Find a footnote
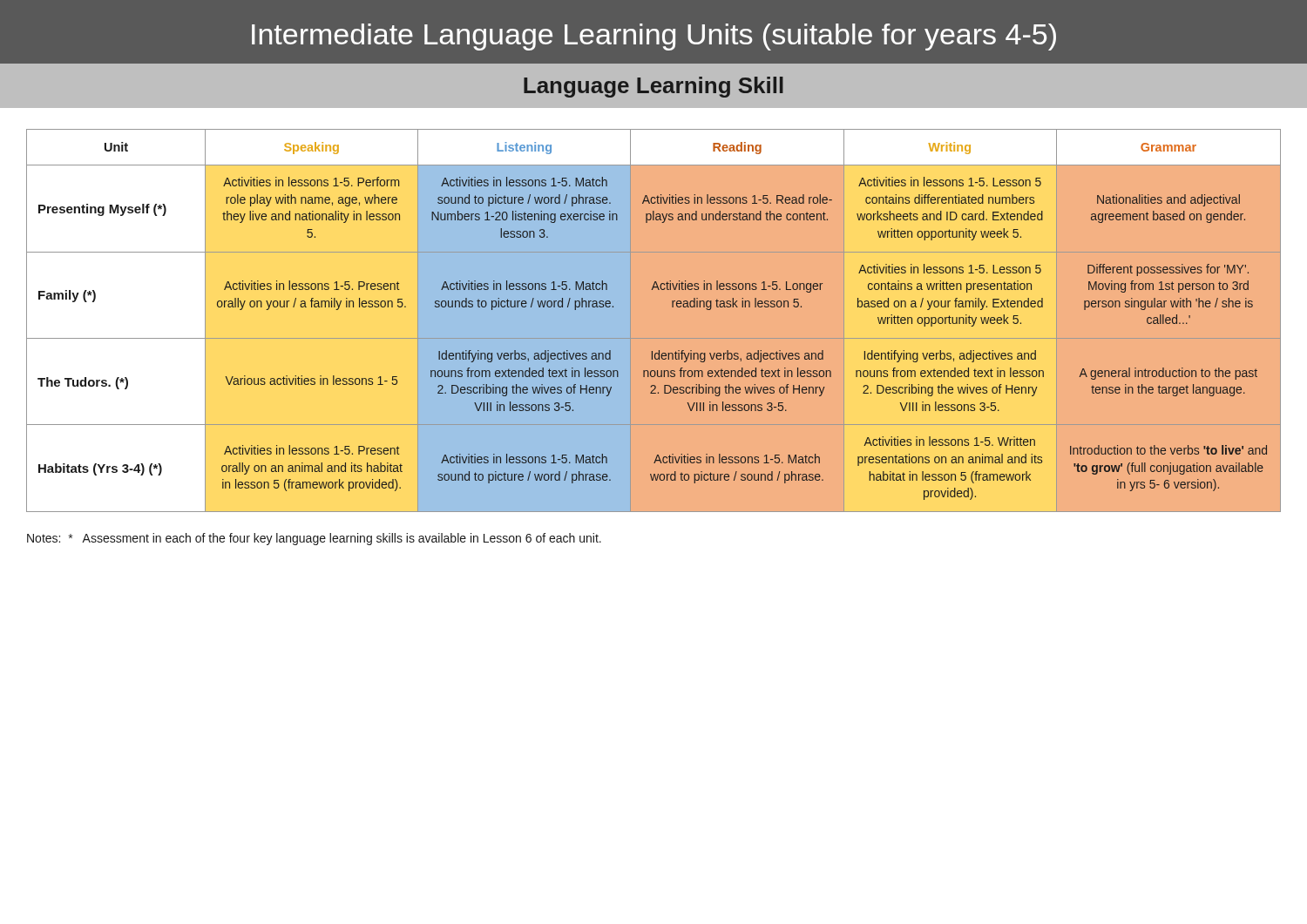Image resolution: width=1307 pixels, height=924 pixels. coord(314,538)
